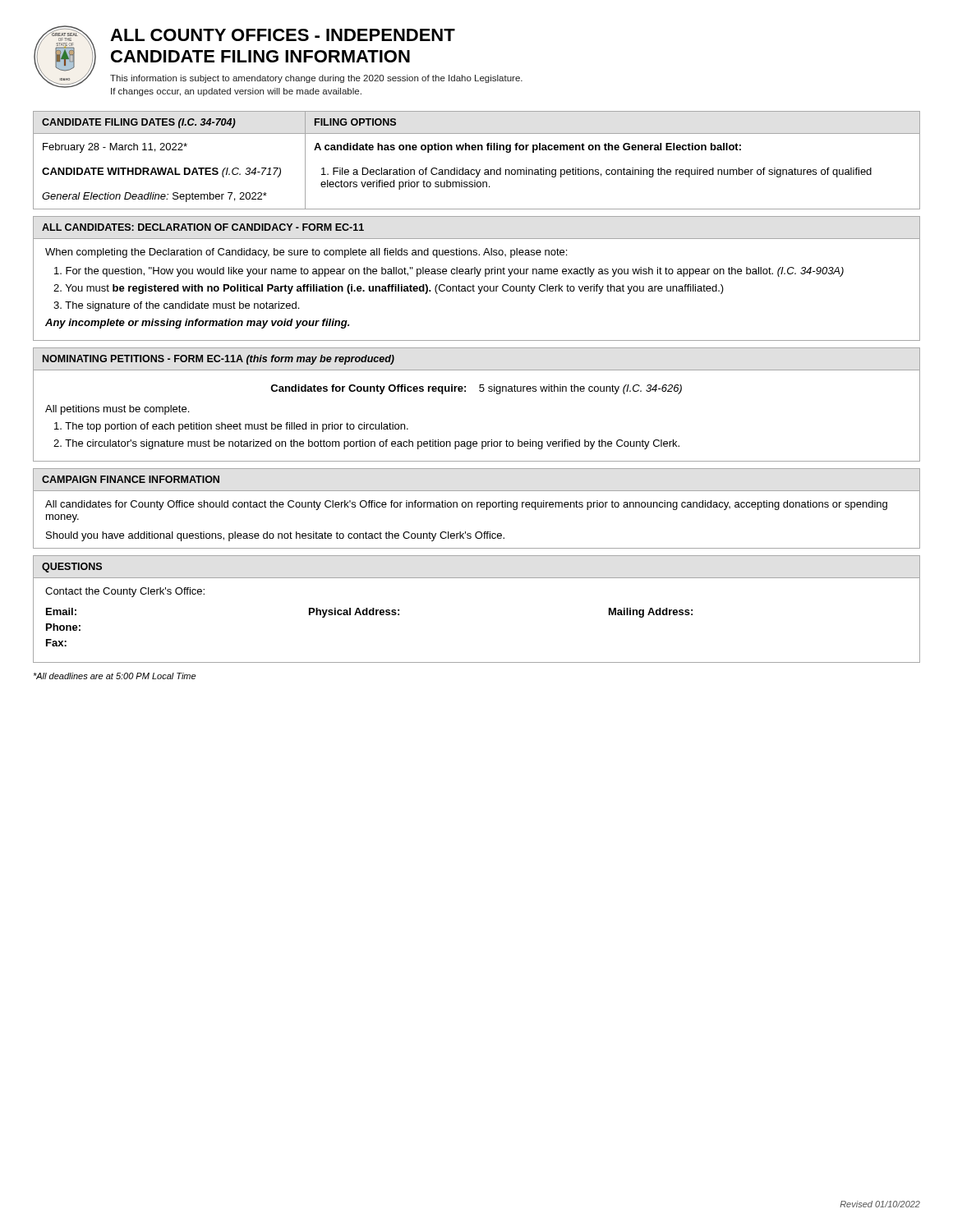Point to the block beginning "Candidates for County Offices require:"
The width and height of the screenshot is (953, 1232).
[x=476, y=388]
